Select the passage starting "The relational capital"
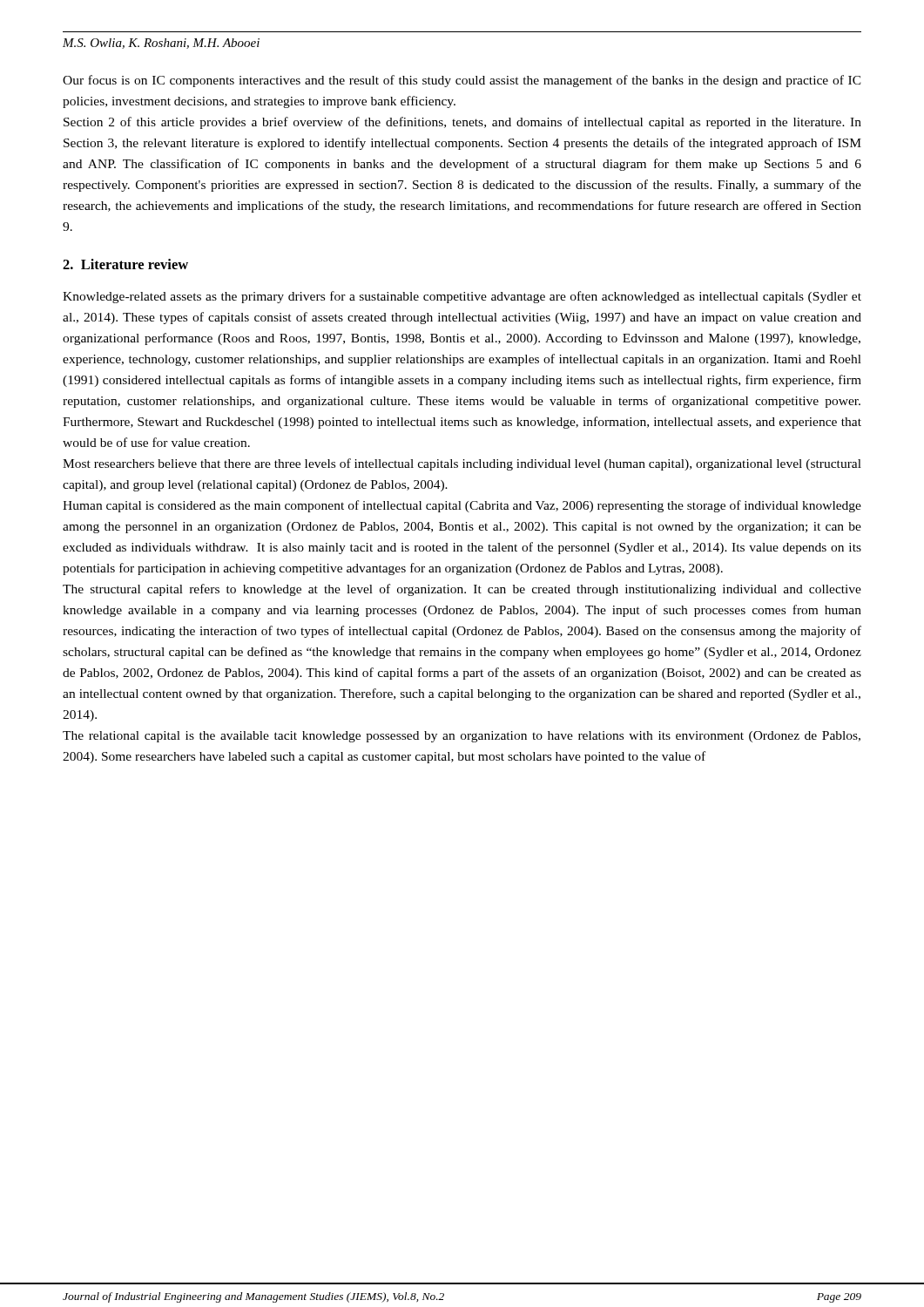Image resolution: width=924 pixels, height=1307 pixels. [x=462, y=746]
